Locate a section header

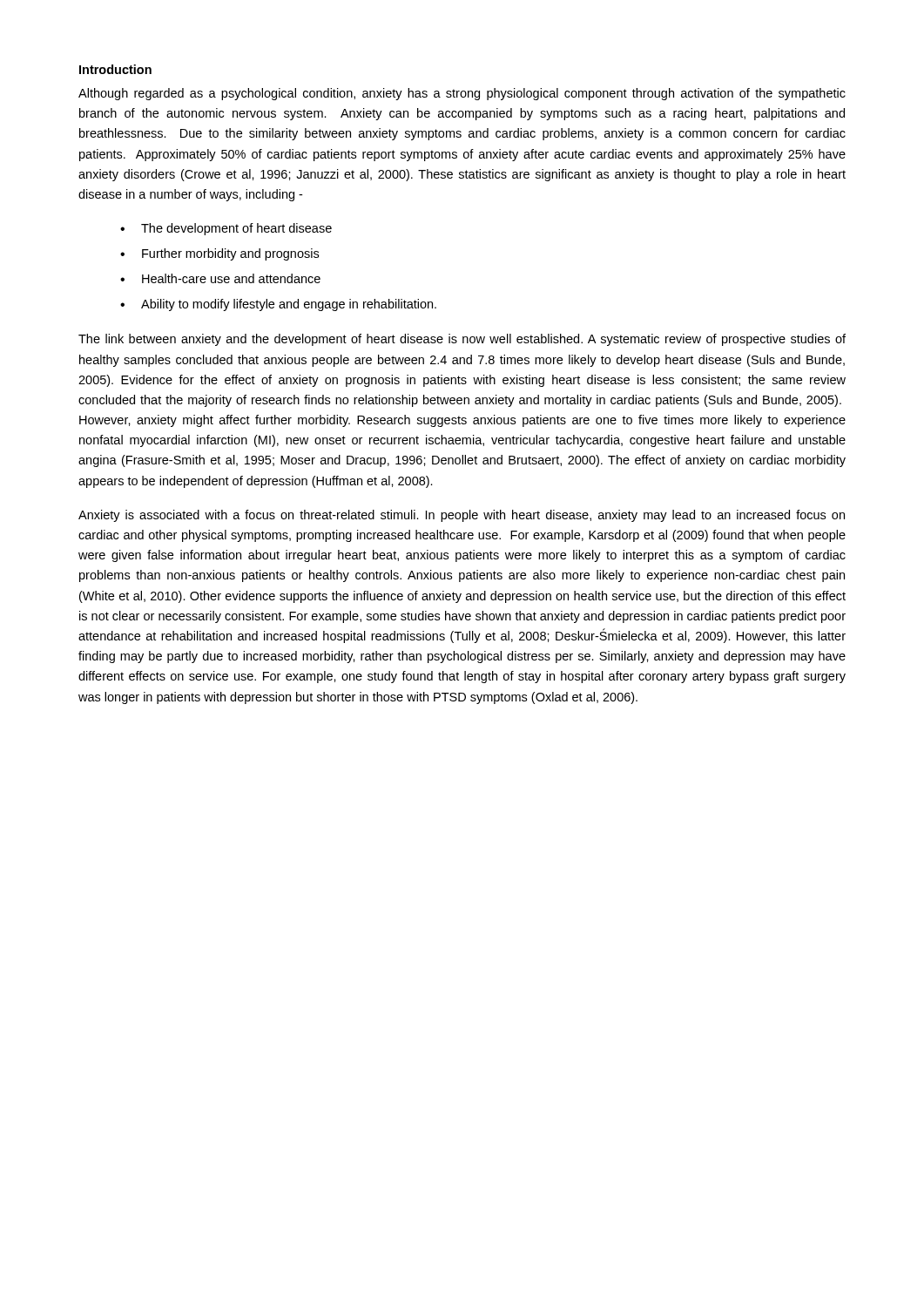click(115, 70)
